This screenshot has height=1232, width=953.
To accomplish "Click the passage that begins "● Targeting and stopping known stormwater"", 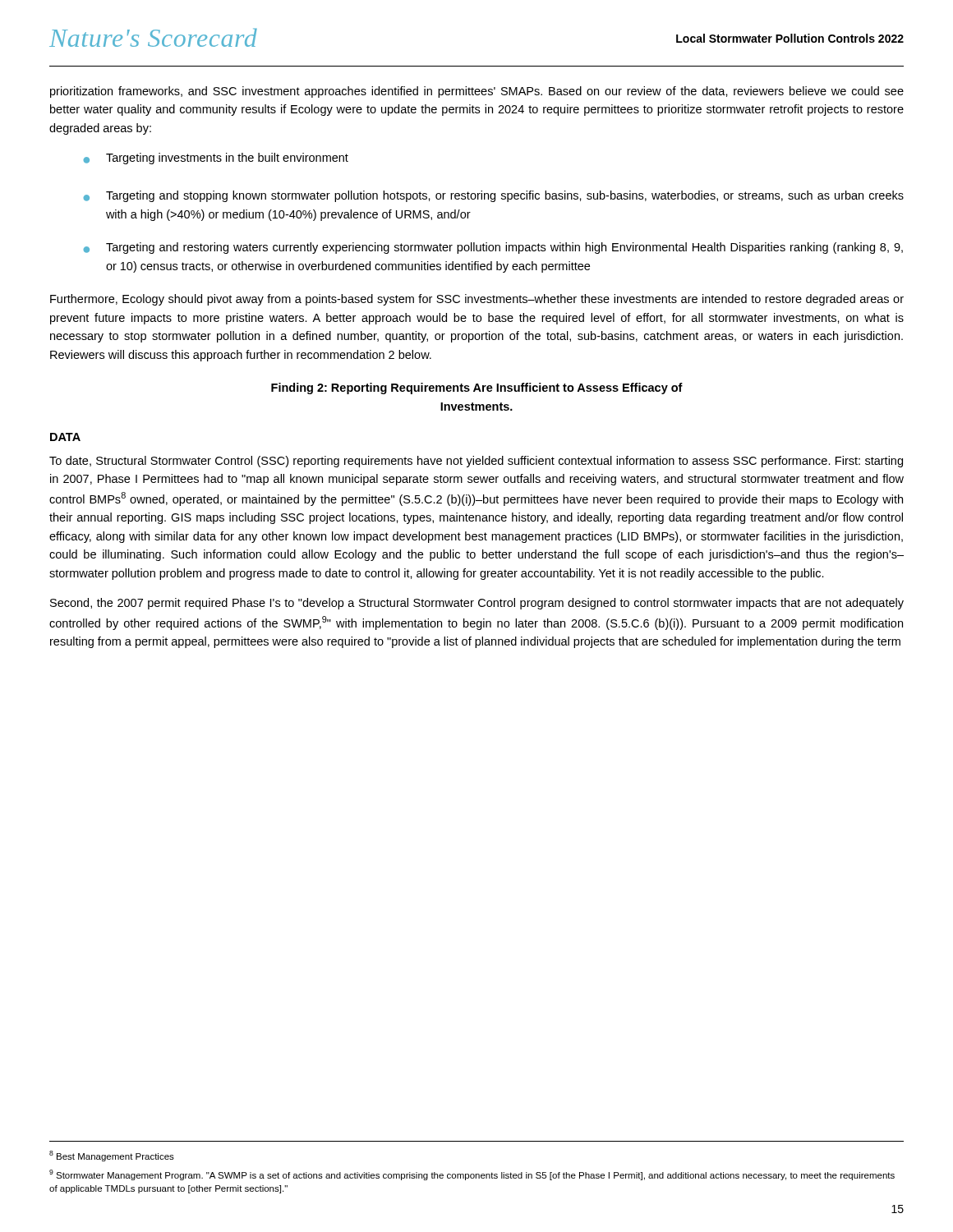I will [x=493, y=205].
